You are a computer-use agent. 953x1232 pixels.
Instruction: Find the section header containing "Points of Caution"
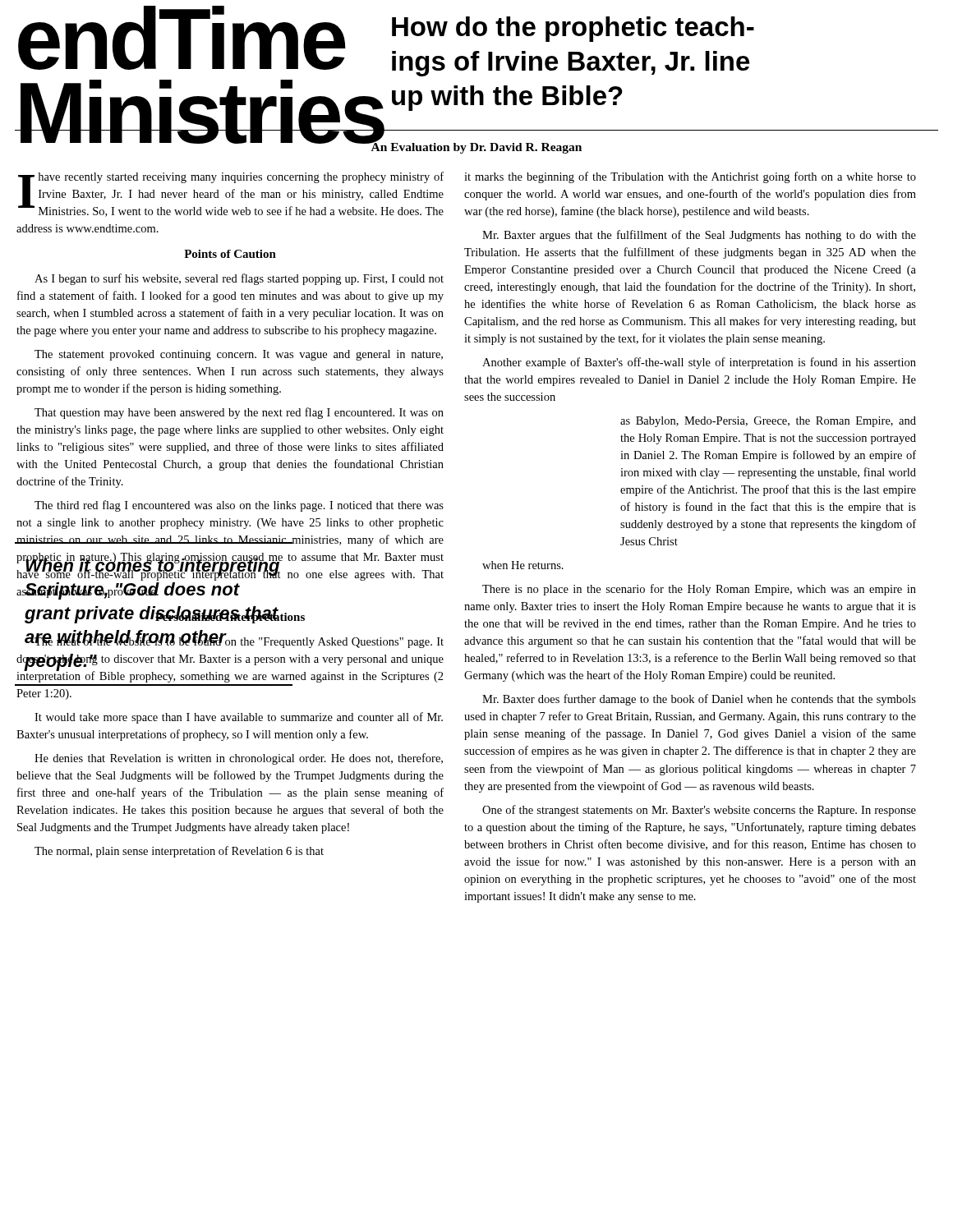pyautogui.click(x=230, y=255)
